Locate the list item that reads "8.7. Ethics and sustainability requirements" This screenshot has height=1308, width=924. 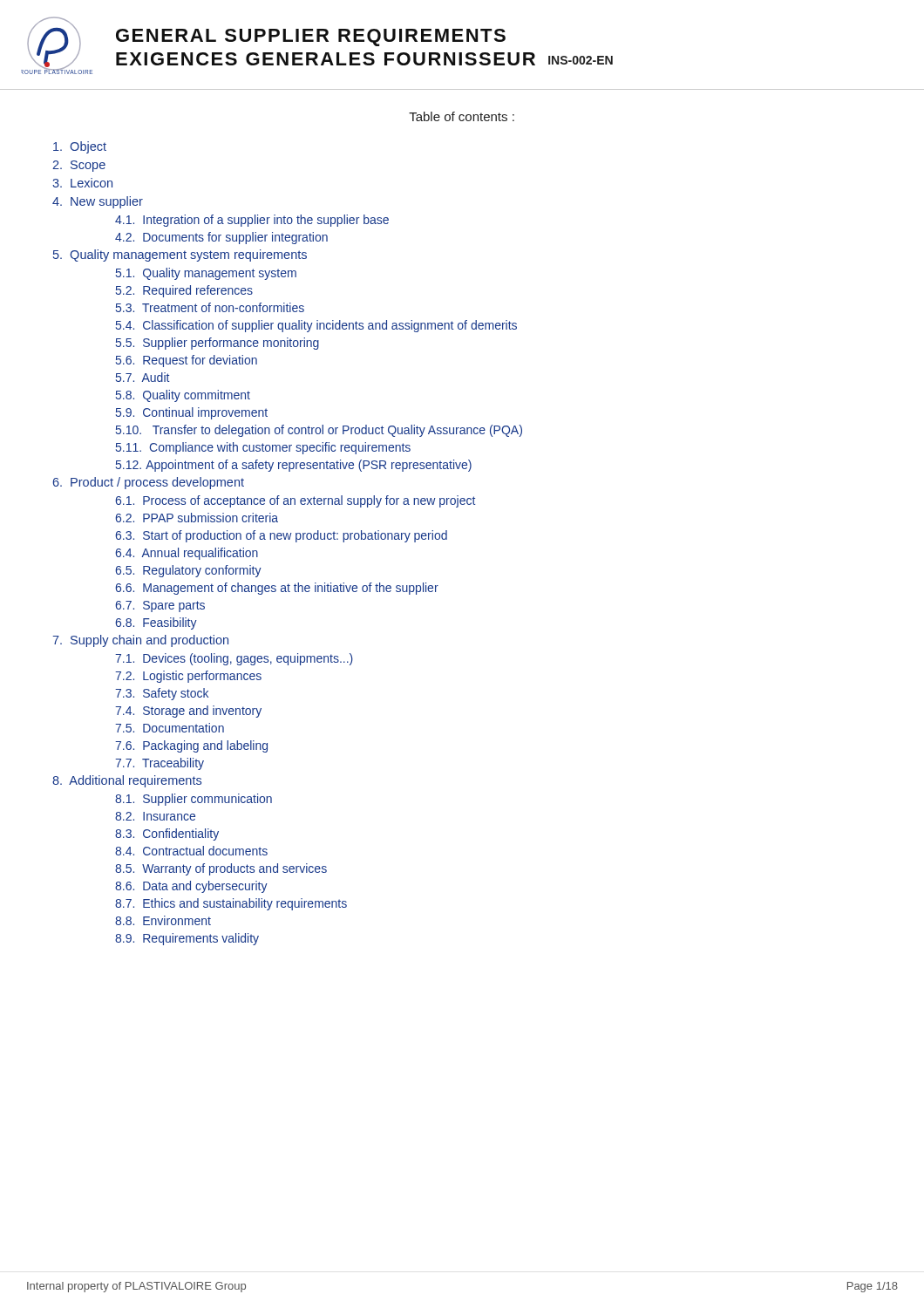coord(231,903)
